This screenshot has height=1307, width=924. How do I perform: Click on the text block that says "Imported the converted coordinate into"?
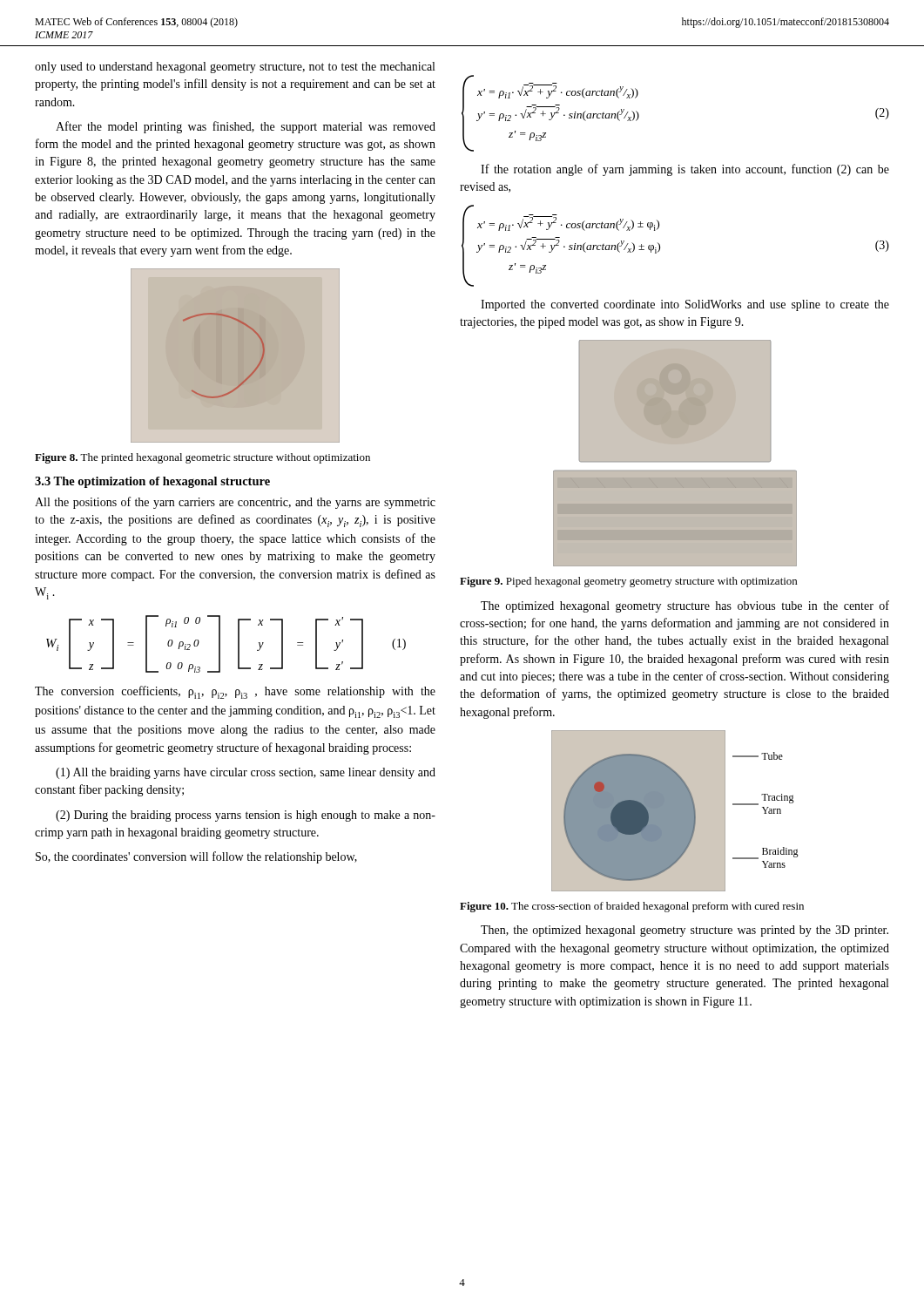point(674,314)
